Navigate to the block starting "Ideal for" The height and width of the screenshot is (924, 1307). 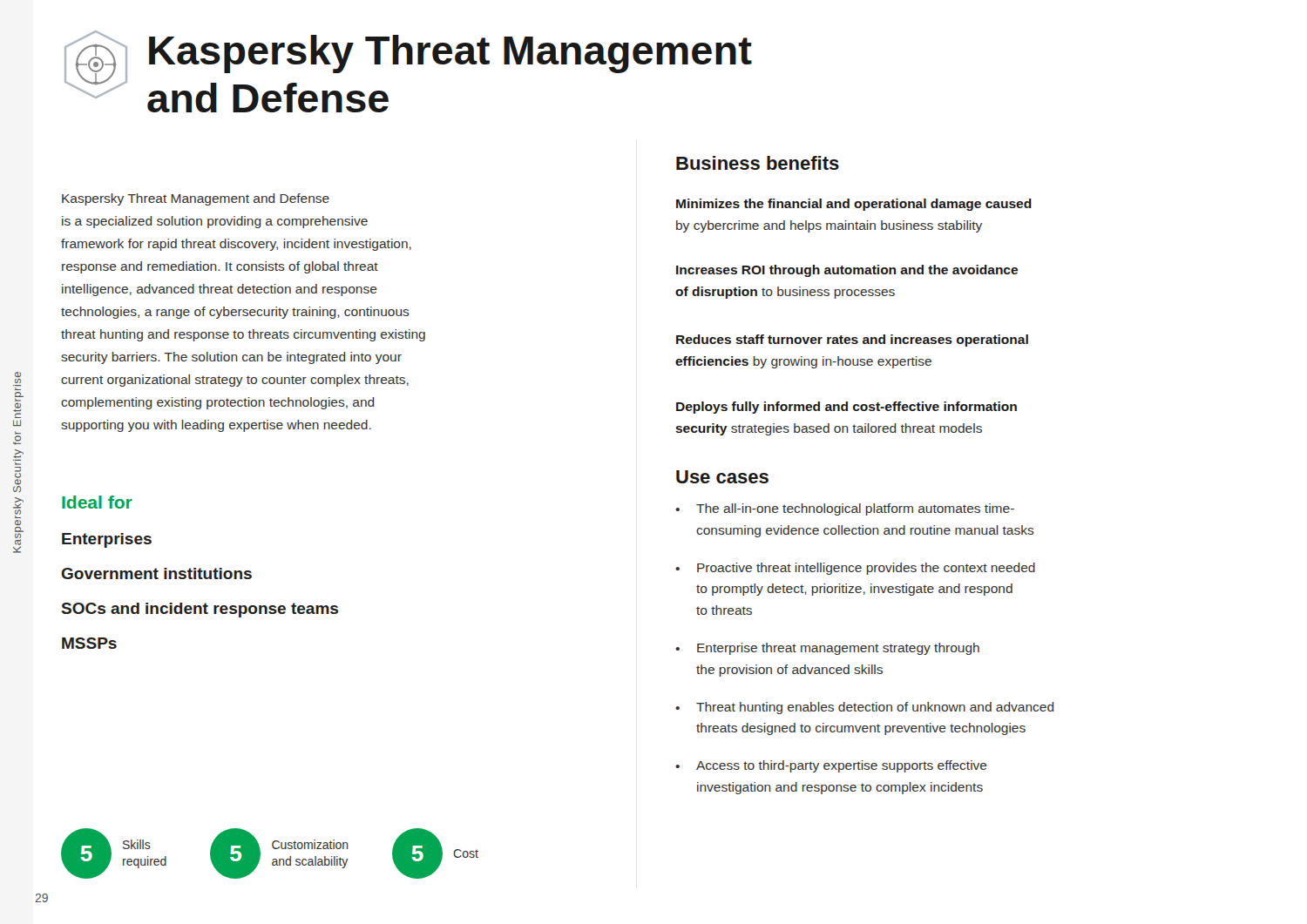pyautogui.click(x=97, y=502)
